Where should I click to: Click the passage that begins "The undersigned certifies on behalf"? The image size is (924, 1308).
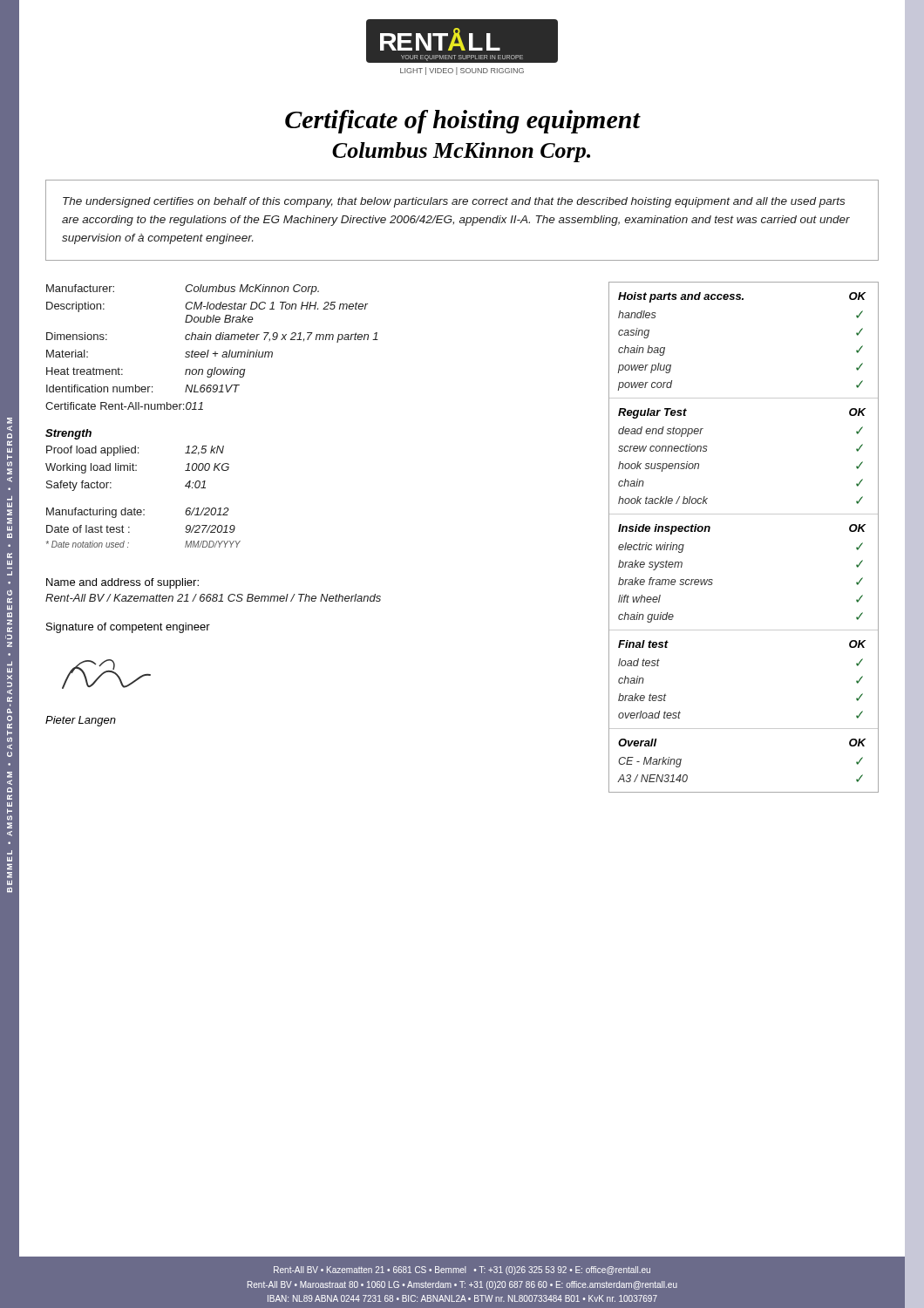click(456, 219)
